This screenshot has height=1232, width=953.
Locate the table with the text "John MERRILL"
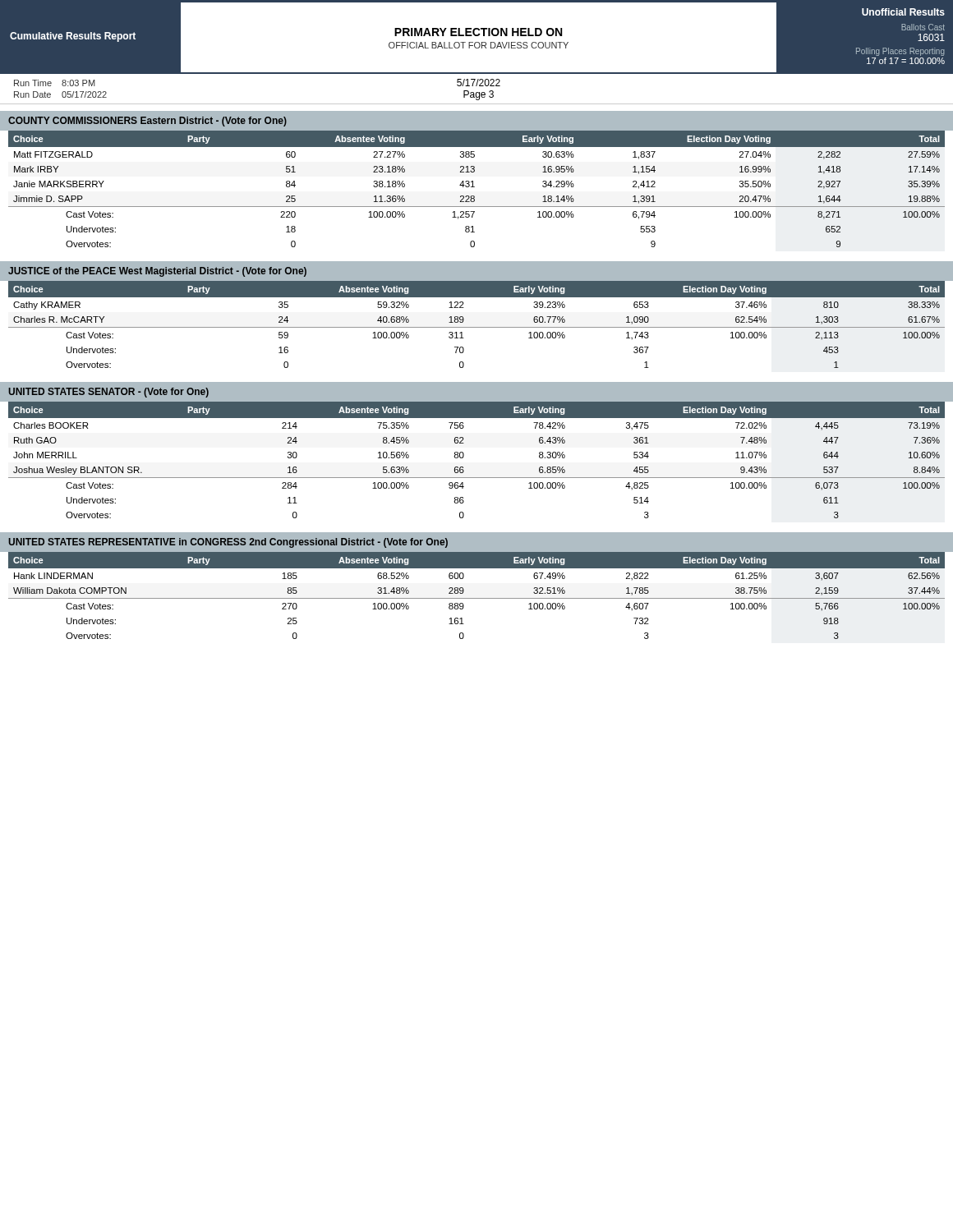[476, 462]
